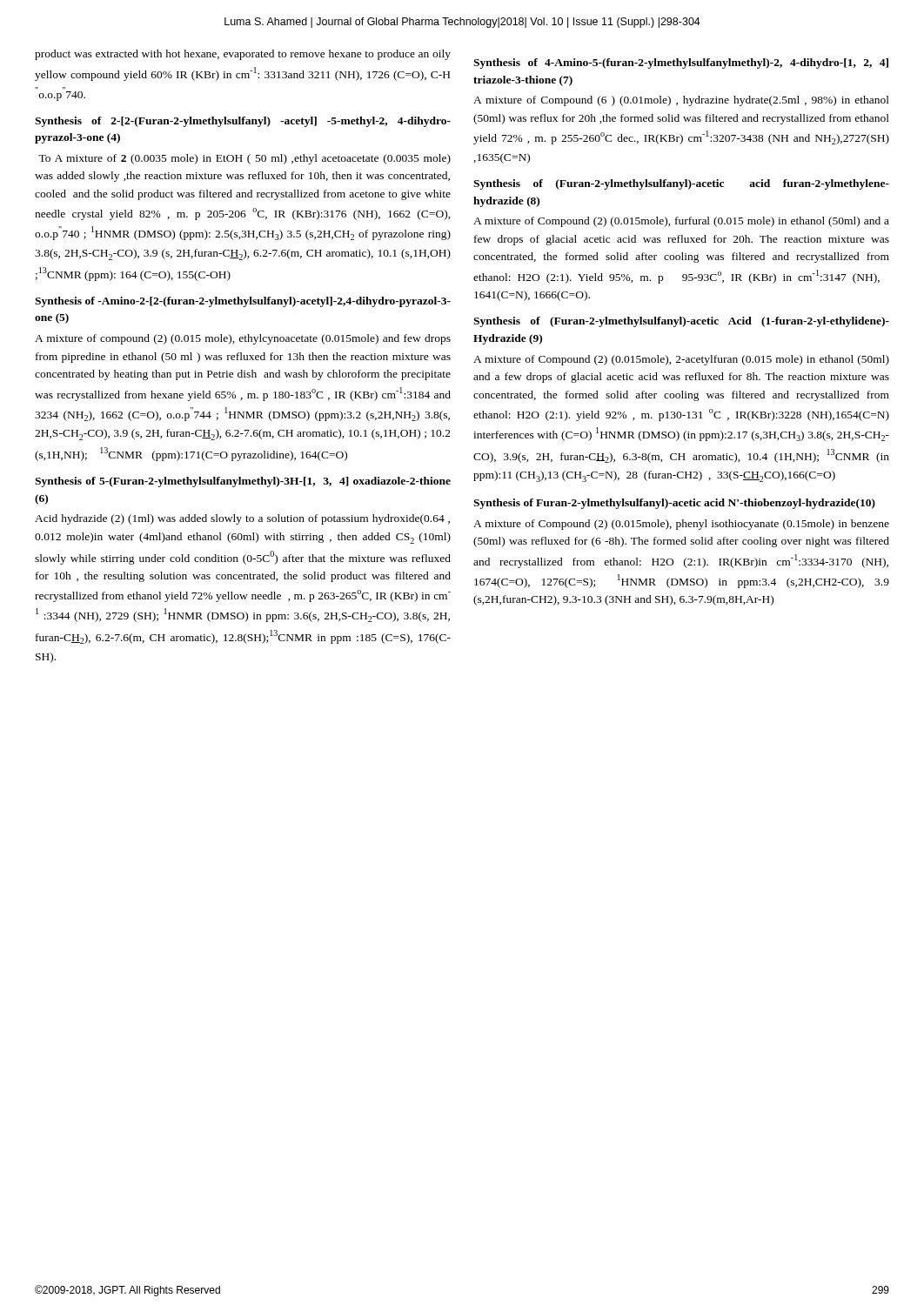Where is the section header that starts "Synthesis of 4-Amino-5-(furan-2-ylmethylsulfanylmethyl)-2, 4-dihydro-[1, 2, 4]"?
Viewport: 924px width, 1305px height.
point(681,71)
